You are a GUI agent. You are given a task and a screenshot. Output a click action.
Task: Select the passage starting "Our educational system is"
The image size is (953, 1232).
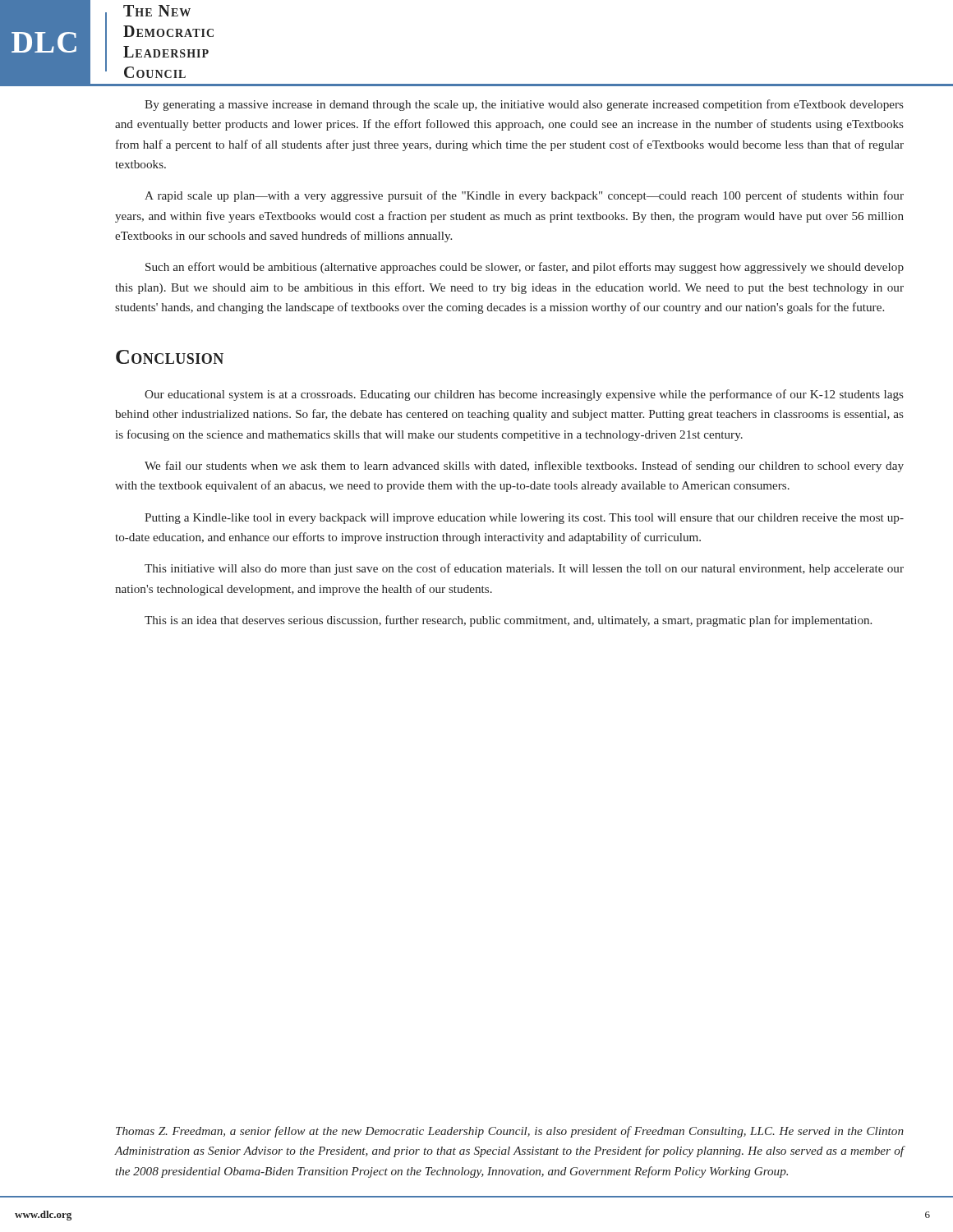[x=509, y=414]
